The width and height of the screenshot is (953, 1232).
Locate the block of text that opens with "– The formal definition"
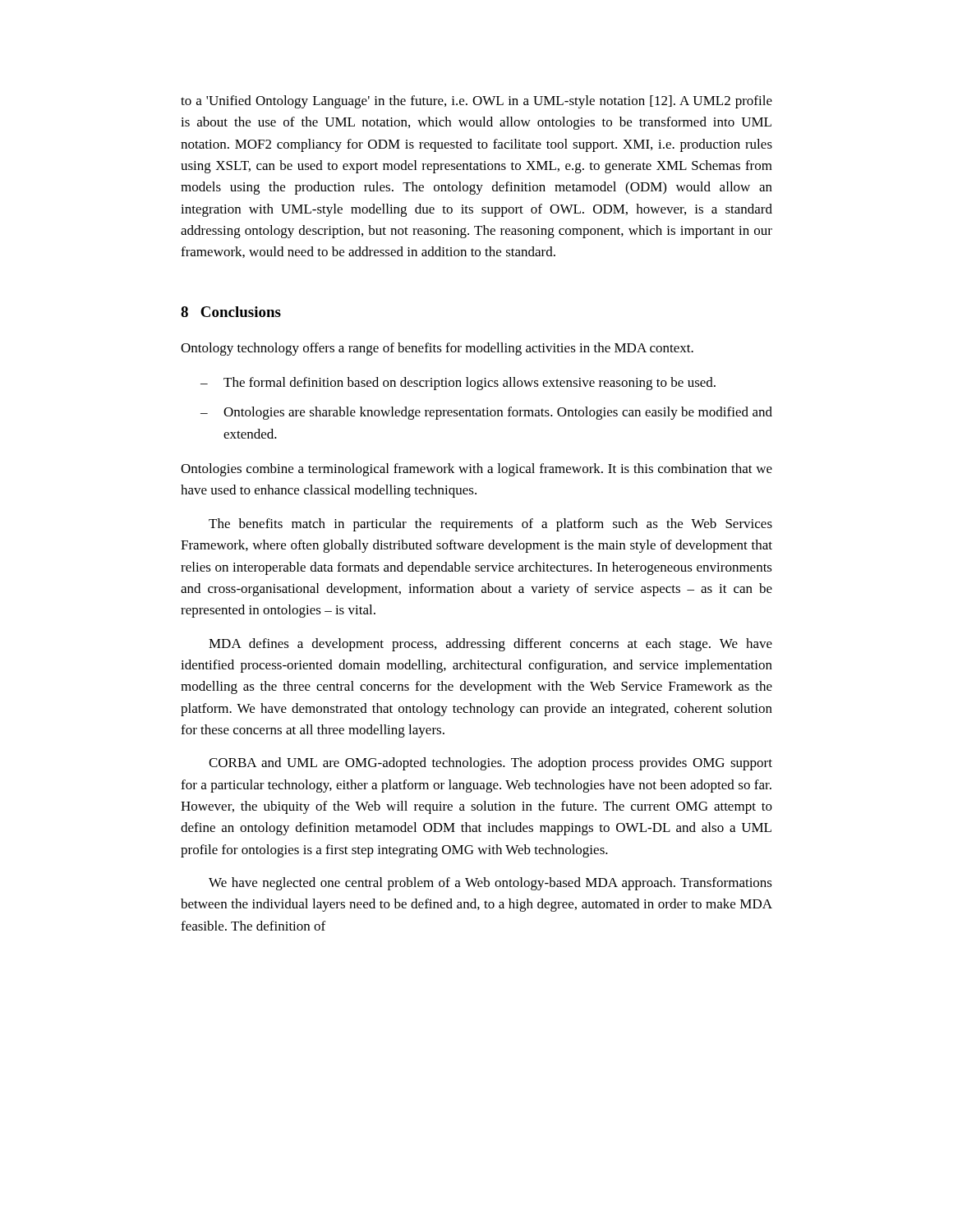pyautogui.click(x=486, y=383)
